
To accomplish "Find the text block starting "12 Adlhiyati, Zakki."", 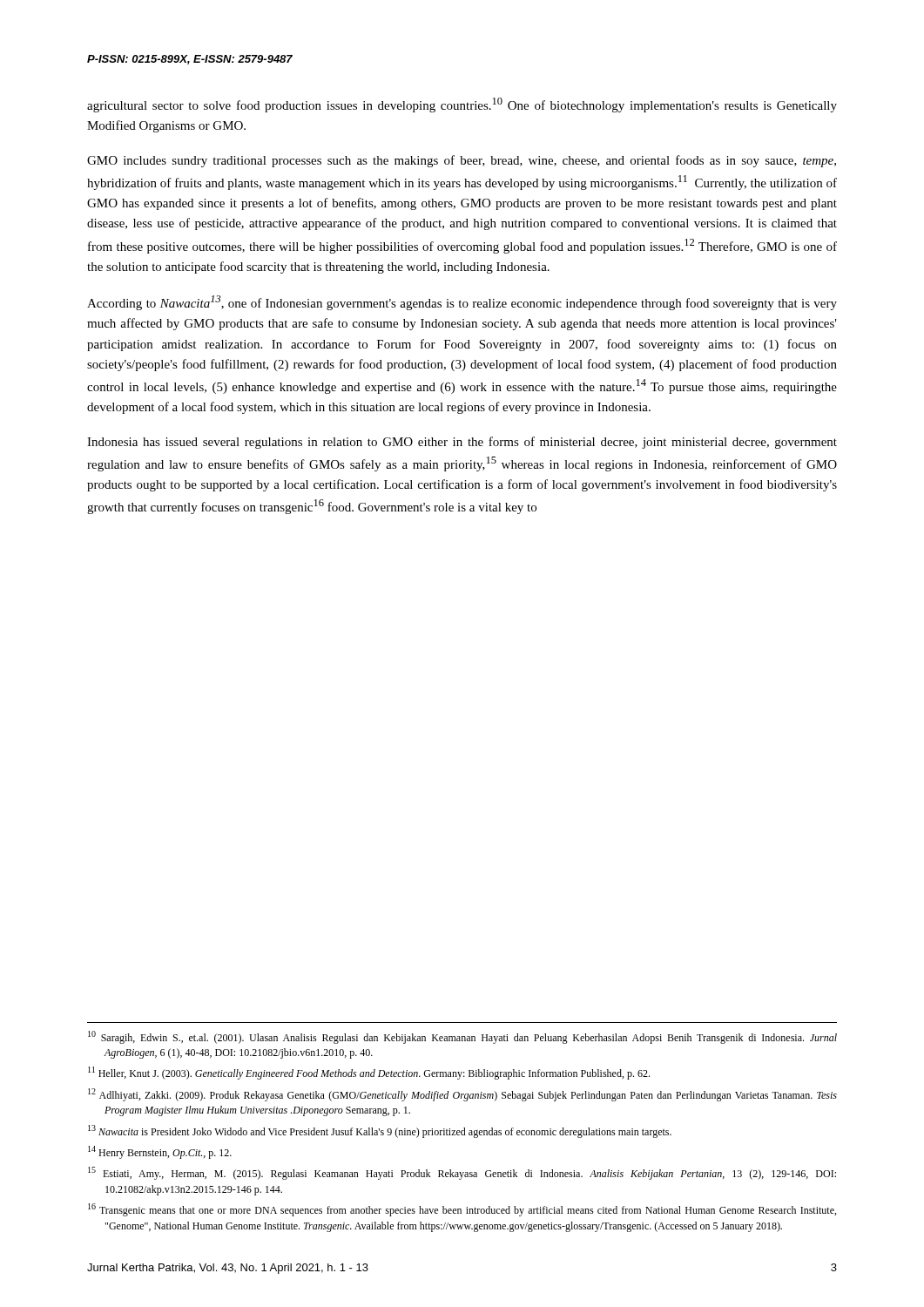I will (x=462, y=1101).
